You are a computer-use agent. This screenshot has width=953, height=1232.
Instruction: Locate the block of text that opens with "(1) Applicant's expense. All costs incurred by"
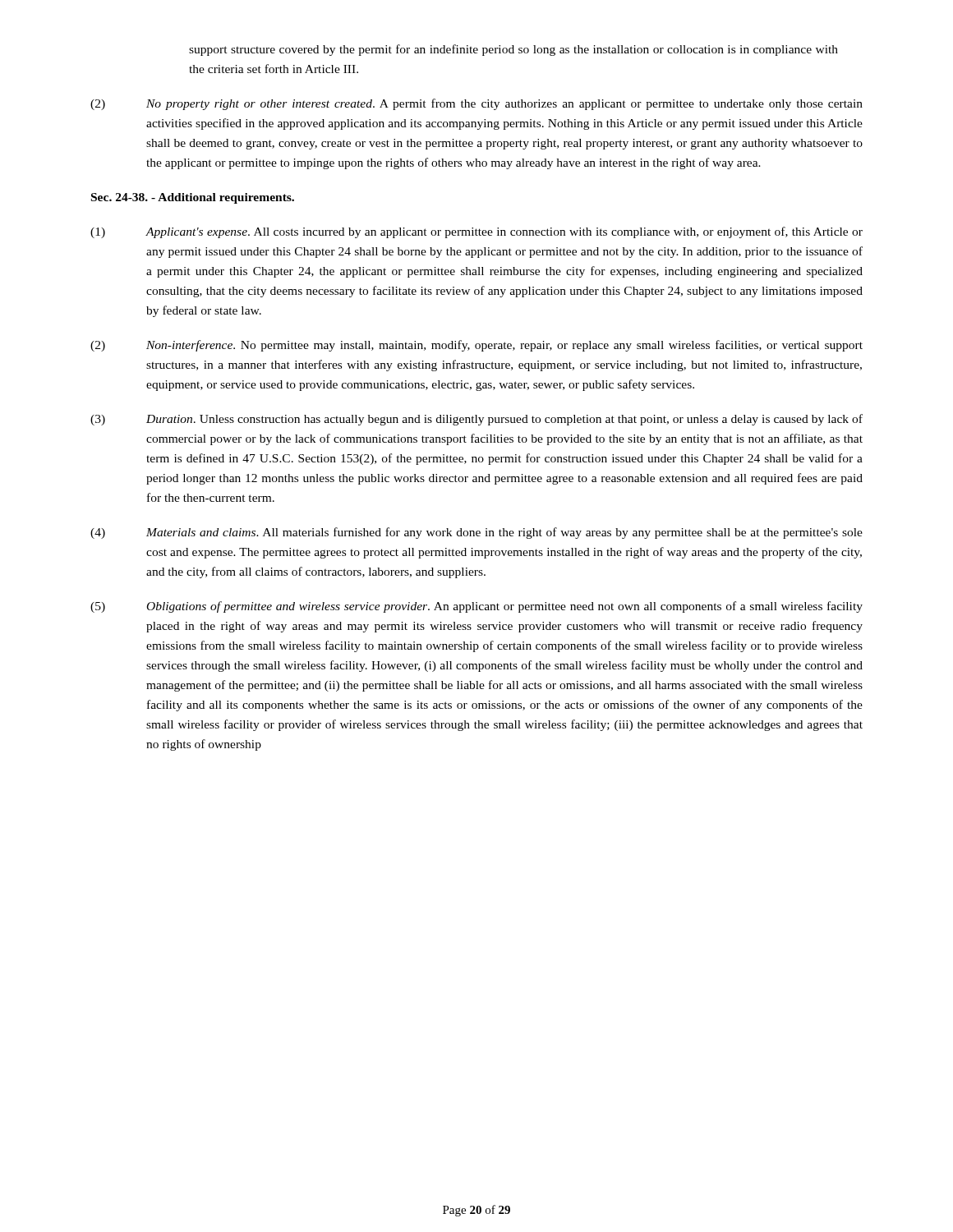pos(476,271)
